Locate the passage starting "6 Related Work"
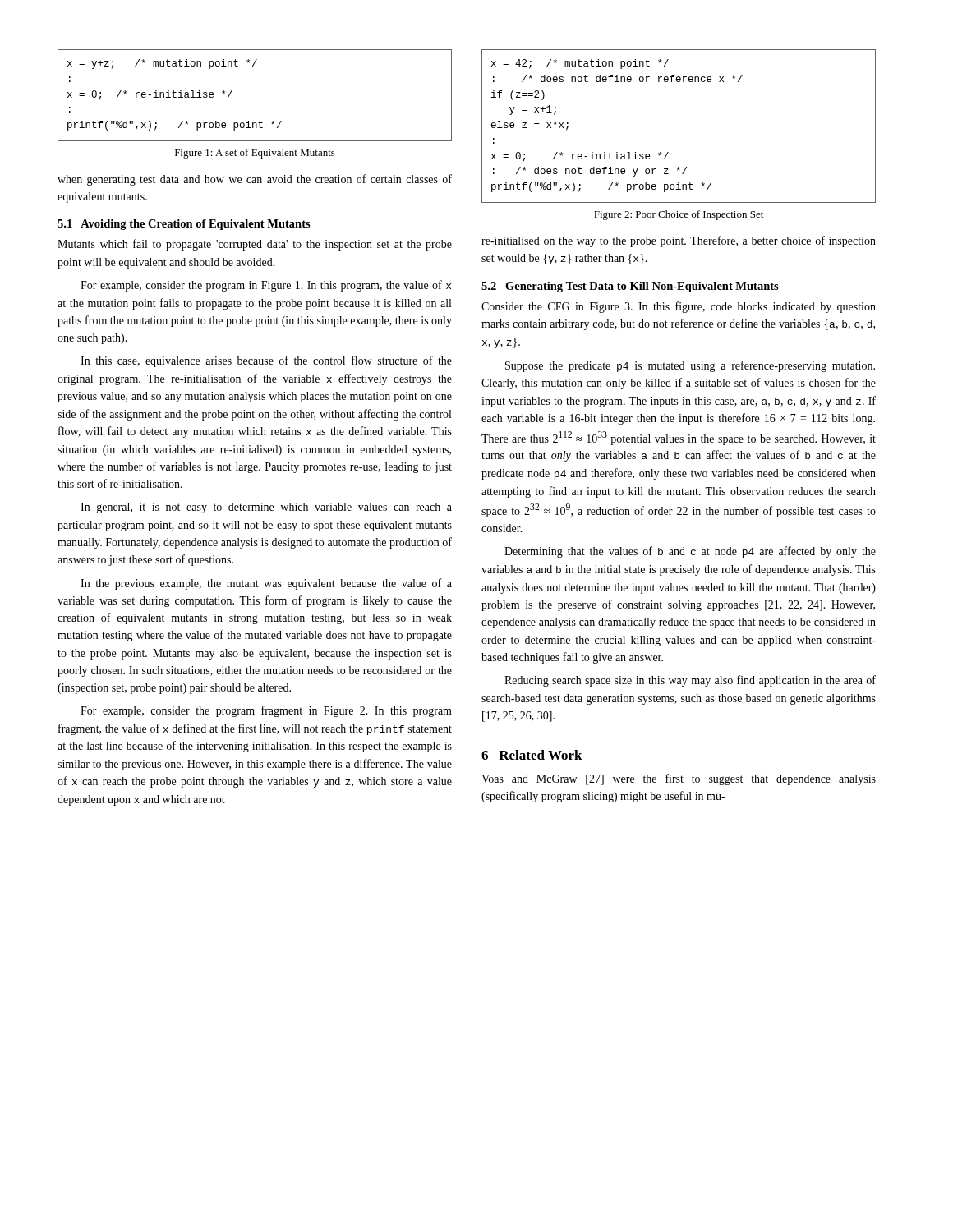Viewport: 953px width, 1232px height. [532, 755]
